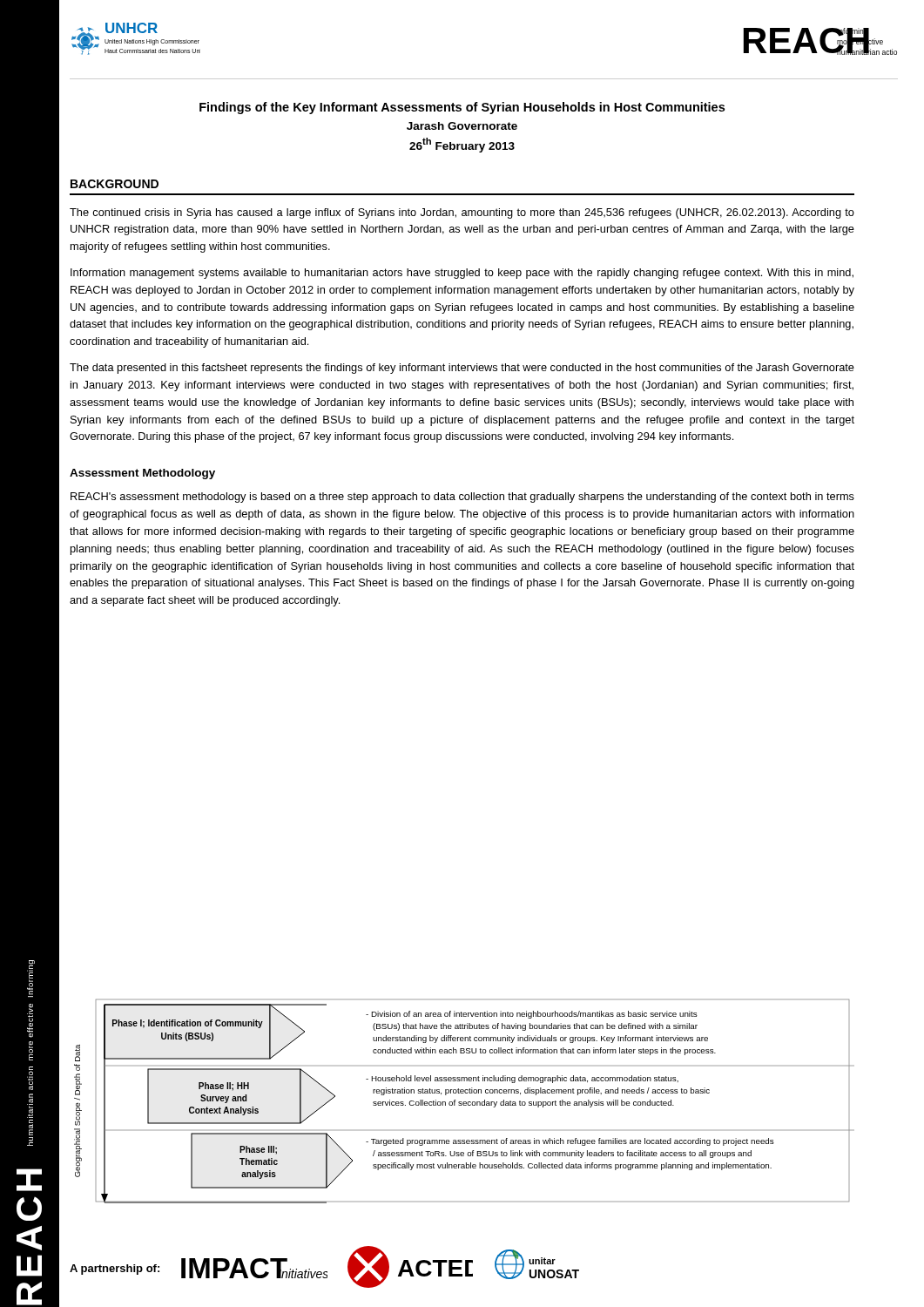Find the section header that reads "Assessment Methodology"
The width and height of the screenshot is (924, 1307).
[143, 473]
